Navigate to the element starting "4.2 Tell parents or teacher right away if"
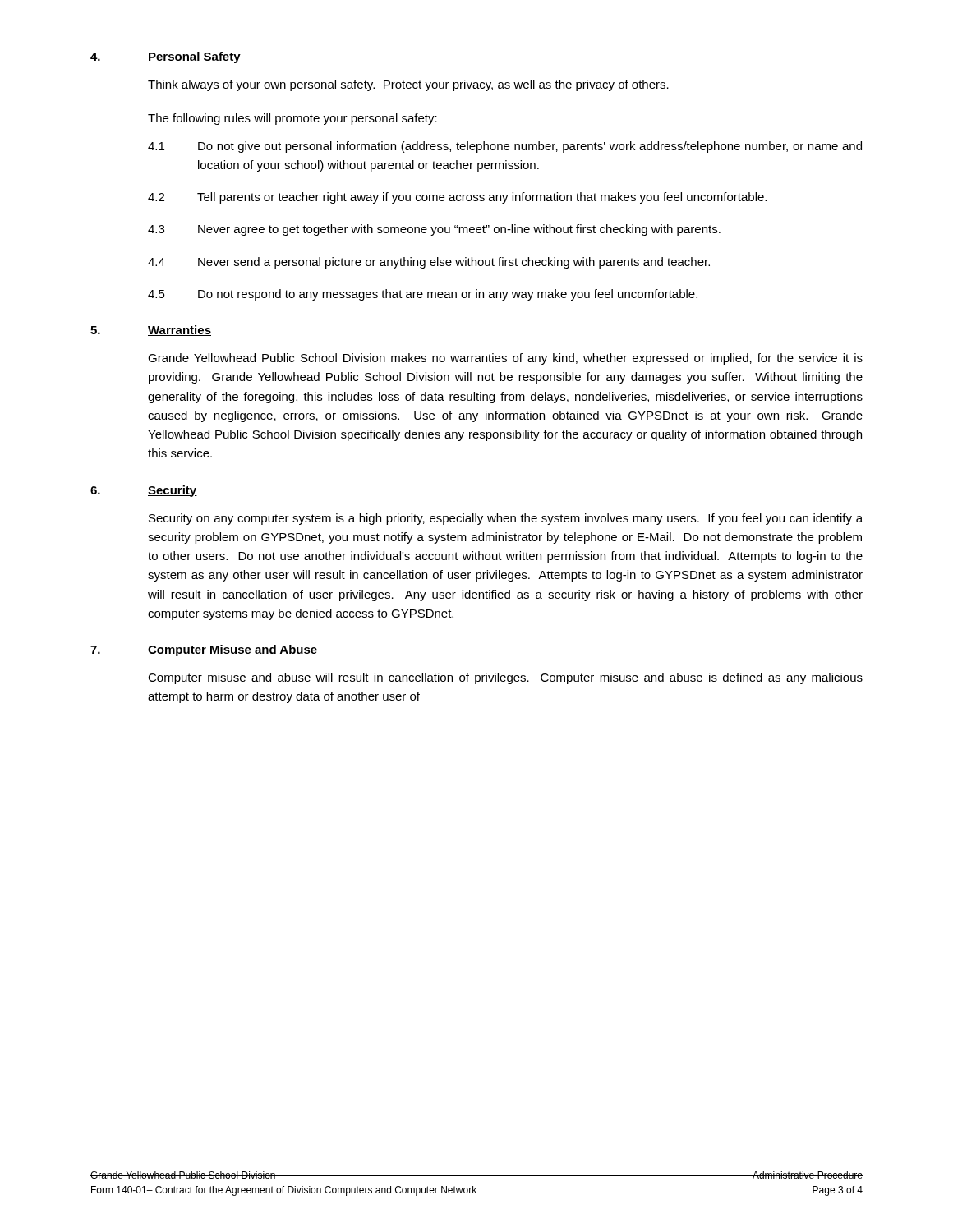 (505, 197)
